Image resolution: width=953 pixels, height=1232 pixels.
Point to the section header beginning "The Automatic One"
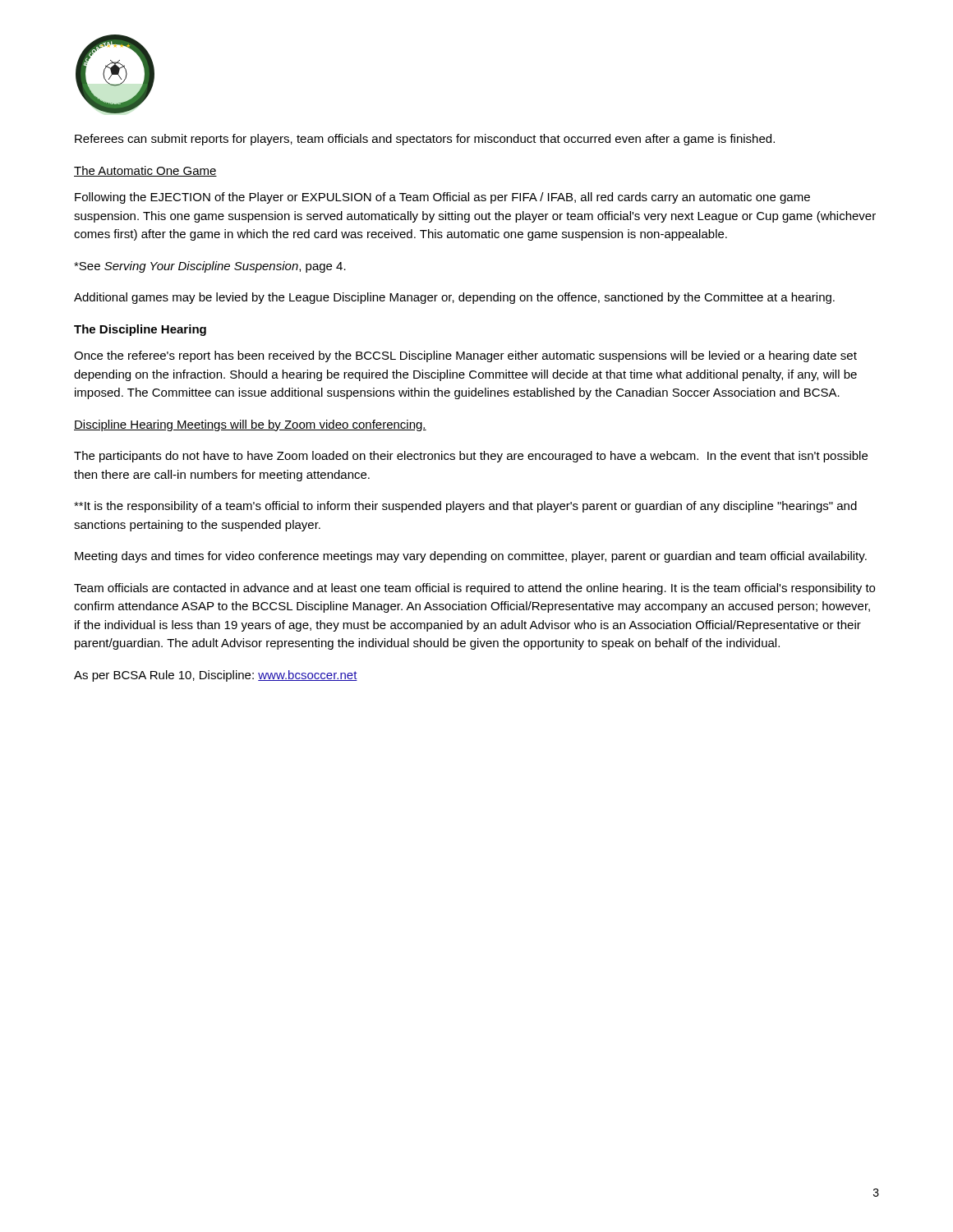point(145,171)
